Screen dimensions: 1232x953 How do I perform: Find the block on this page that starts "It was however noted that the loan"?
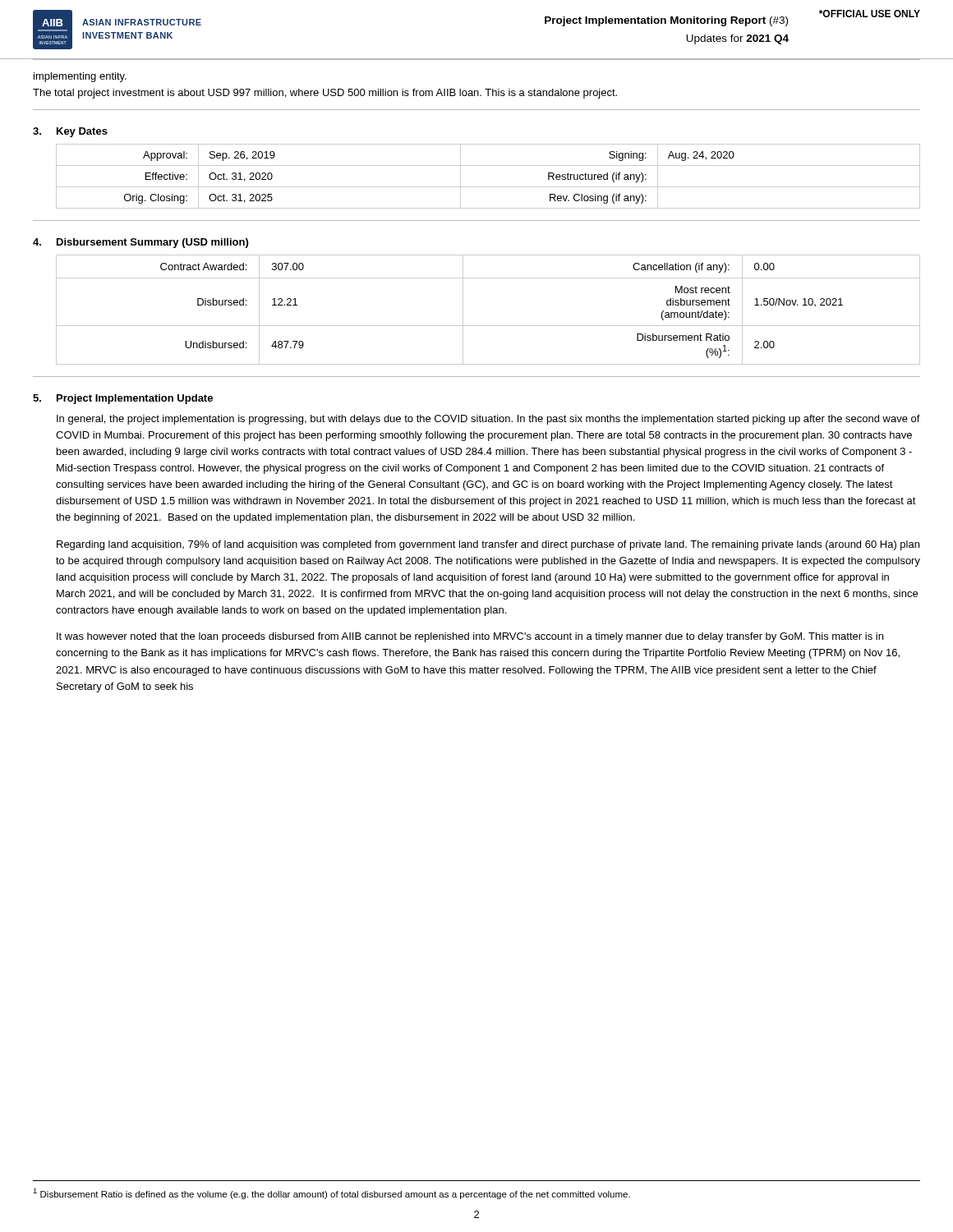(478, 661)
